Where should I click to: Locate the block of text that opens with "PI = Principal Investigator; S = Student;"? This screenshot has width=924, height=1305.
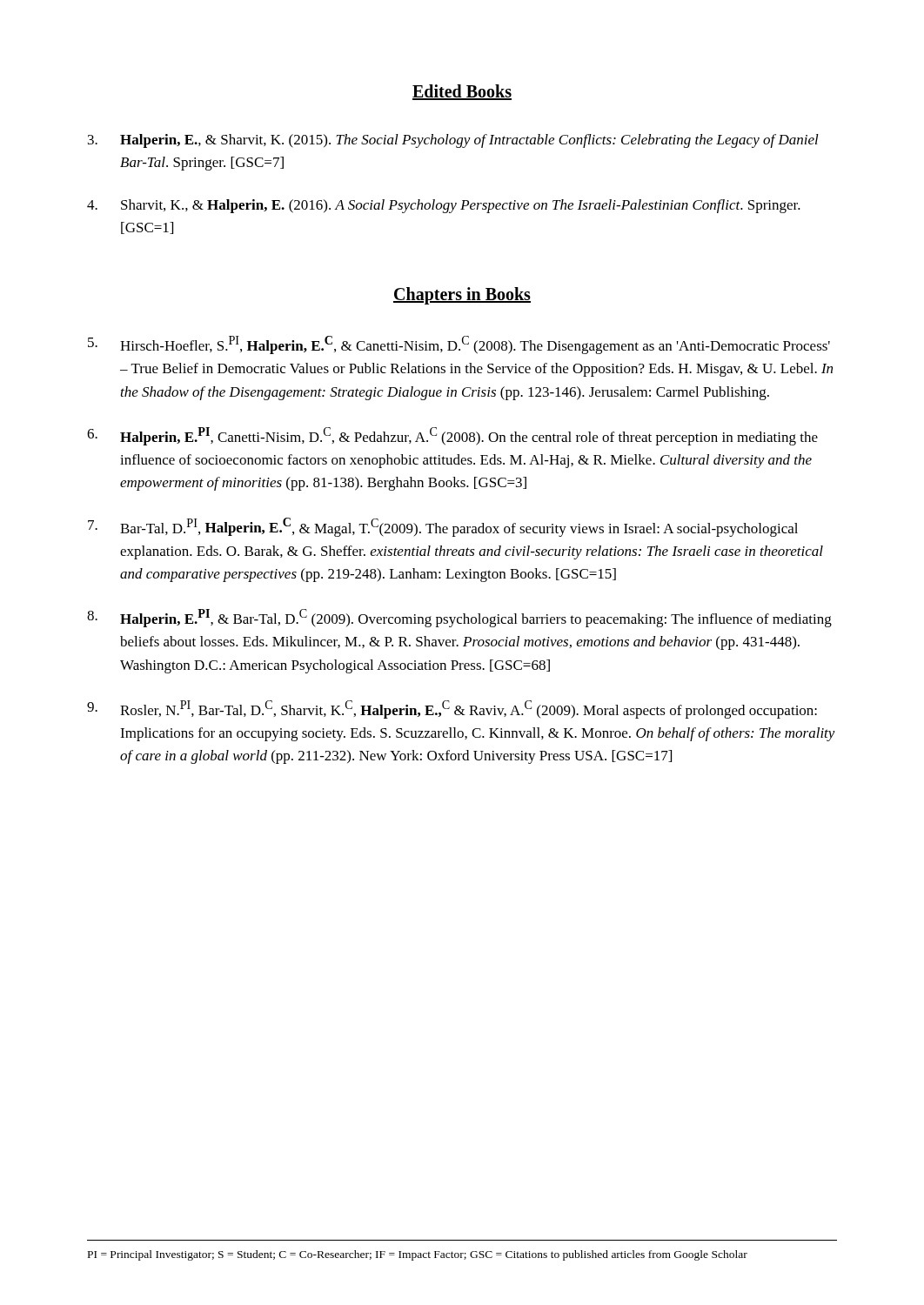click(417, 1254)
